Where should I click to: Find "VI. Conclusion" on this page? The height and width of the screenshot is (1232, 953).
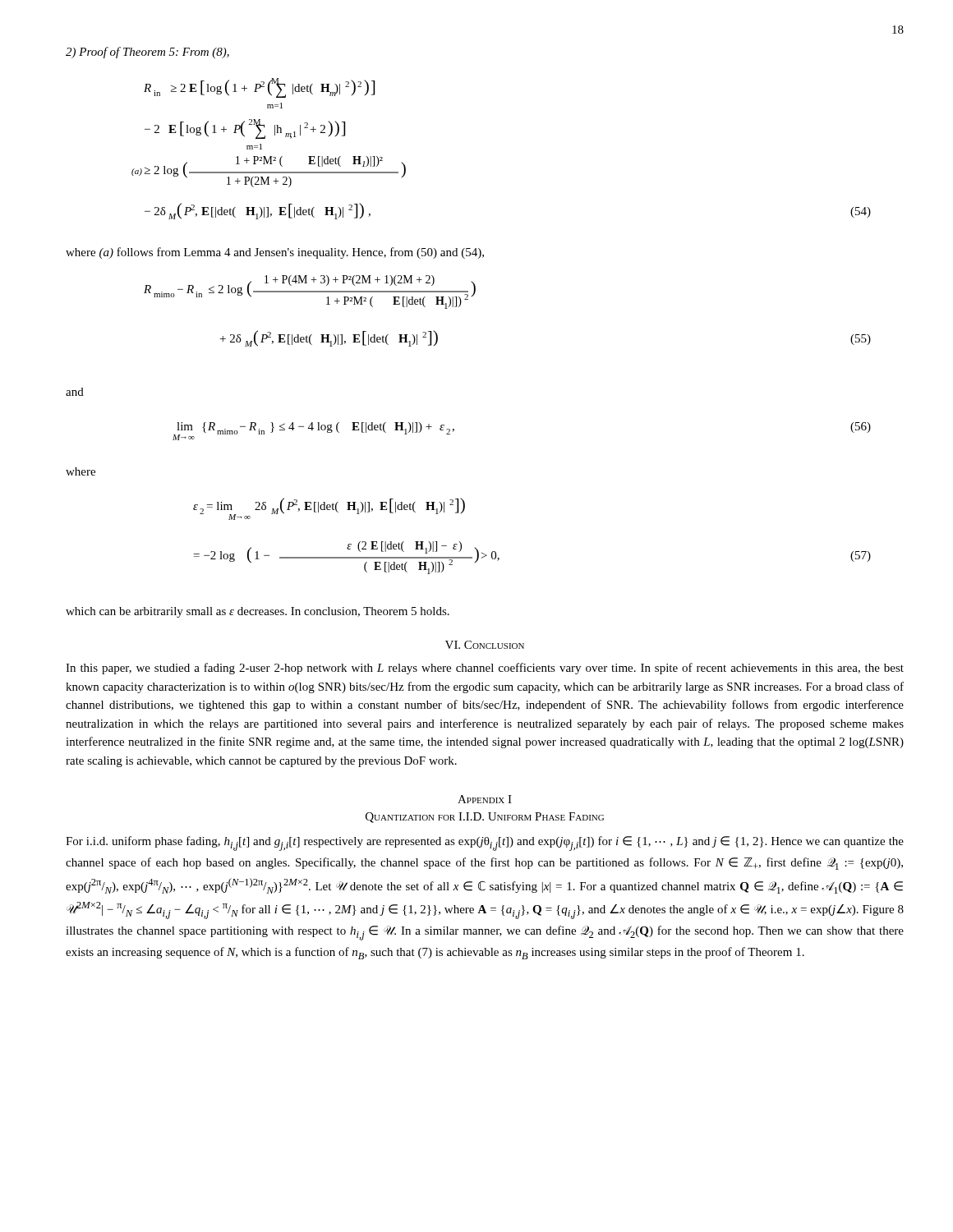pos(485,645)
